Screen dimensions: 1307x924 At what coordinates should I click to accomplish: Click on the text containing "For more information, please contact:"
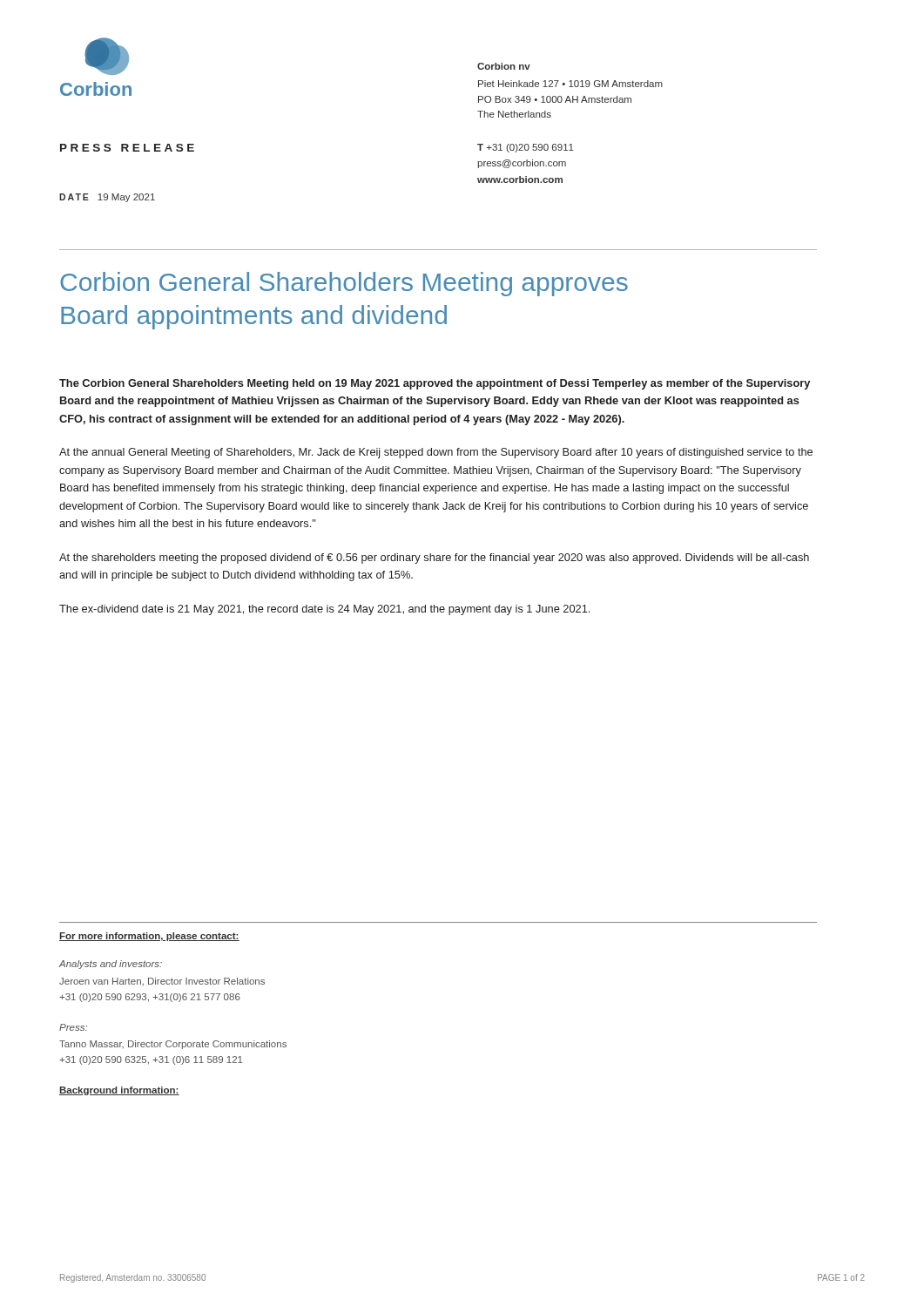point(149,936)
